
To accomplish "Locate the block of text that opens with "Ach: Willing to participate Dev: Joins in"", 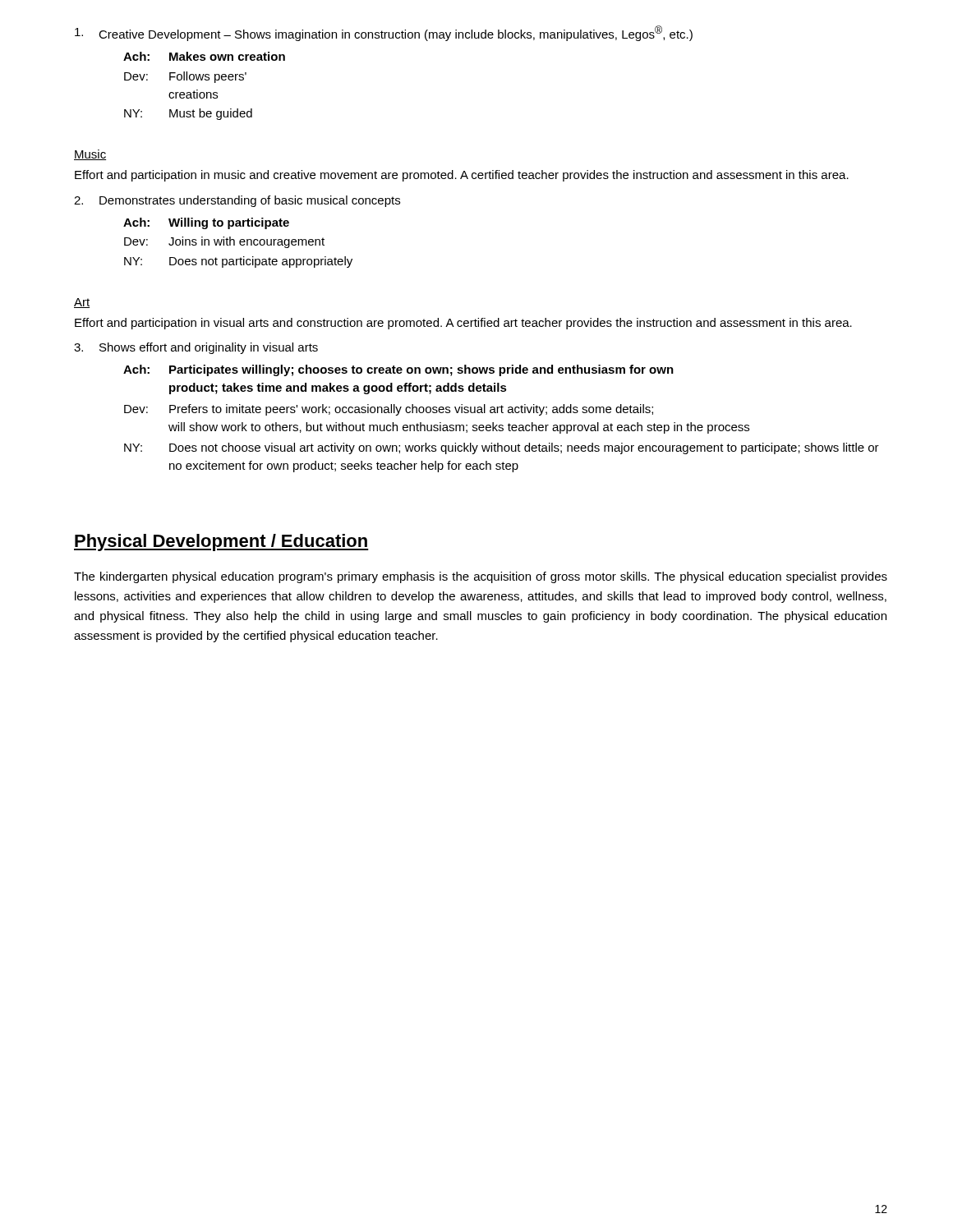I will pos(206,223).
